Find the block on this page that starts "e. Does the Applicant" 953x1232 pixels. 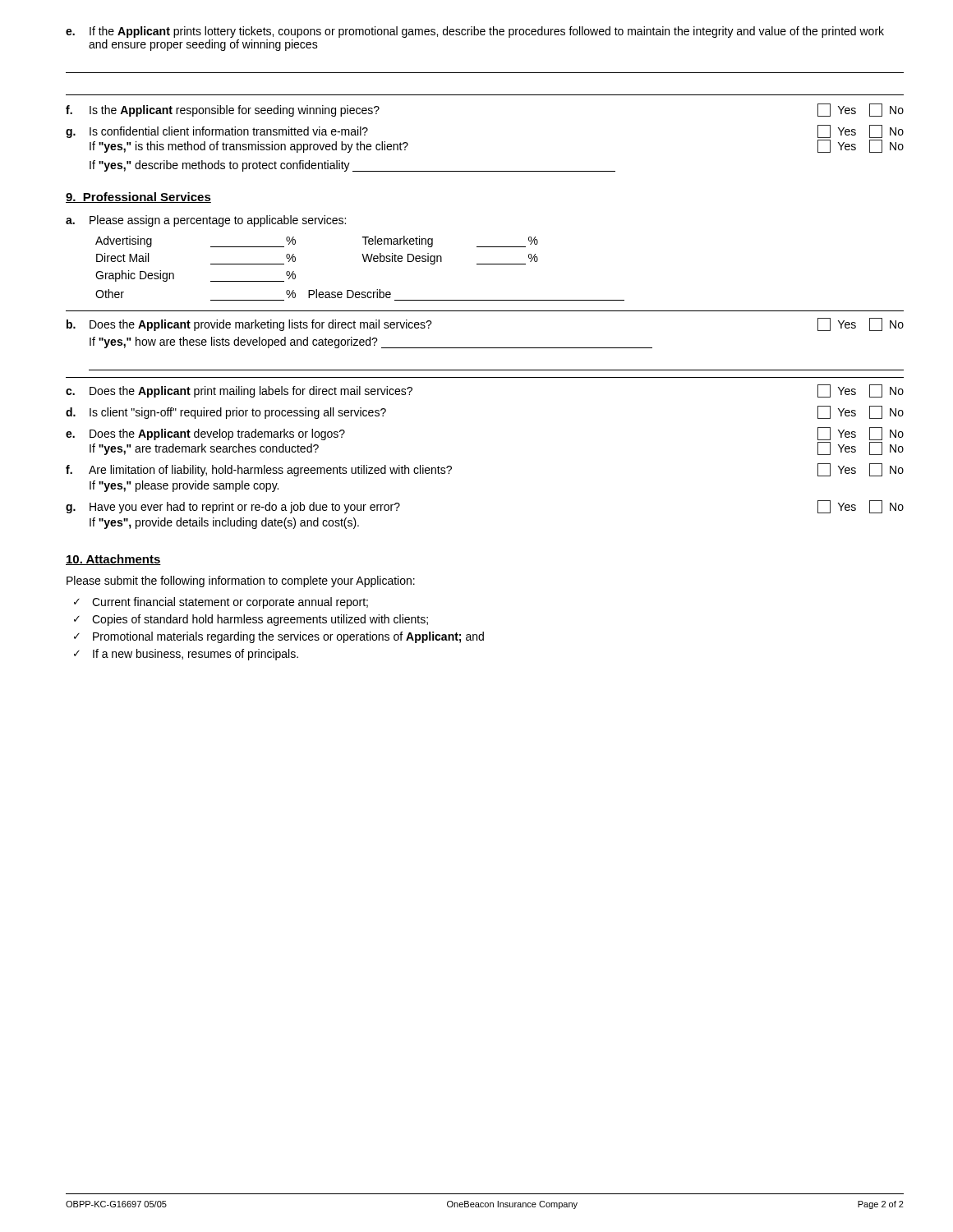coord(216,434)
